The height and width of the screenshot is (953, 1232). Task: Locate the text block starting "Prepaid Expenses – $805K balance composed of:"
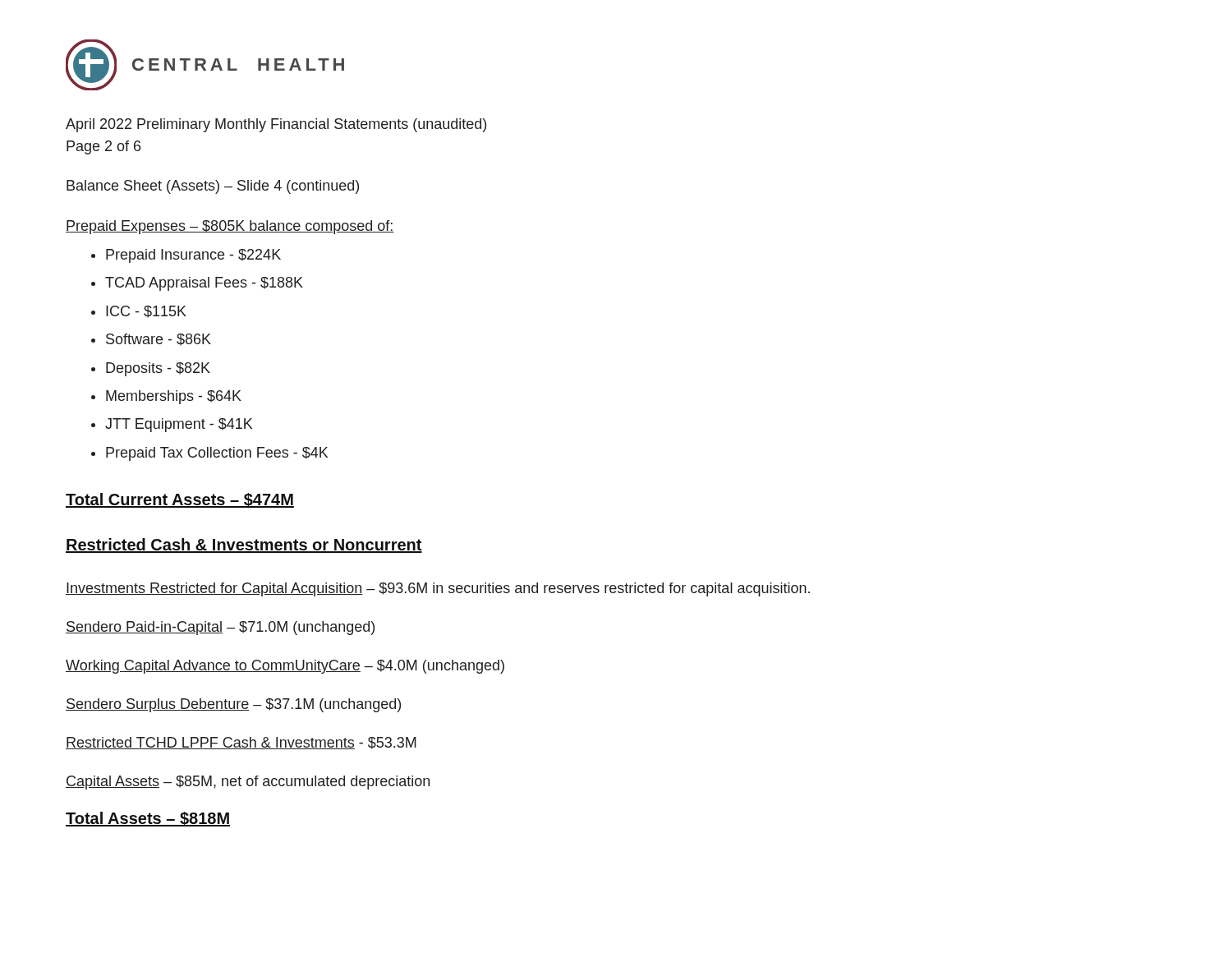pyautogui.click(x=230, y=226)
